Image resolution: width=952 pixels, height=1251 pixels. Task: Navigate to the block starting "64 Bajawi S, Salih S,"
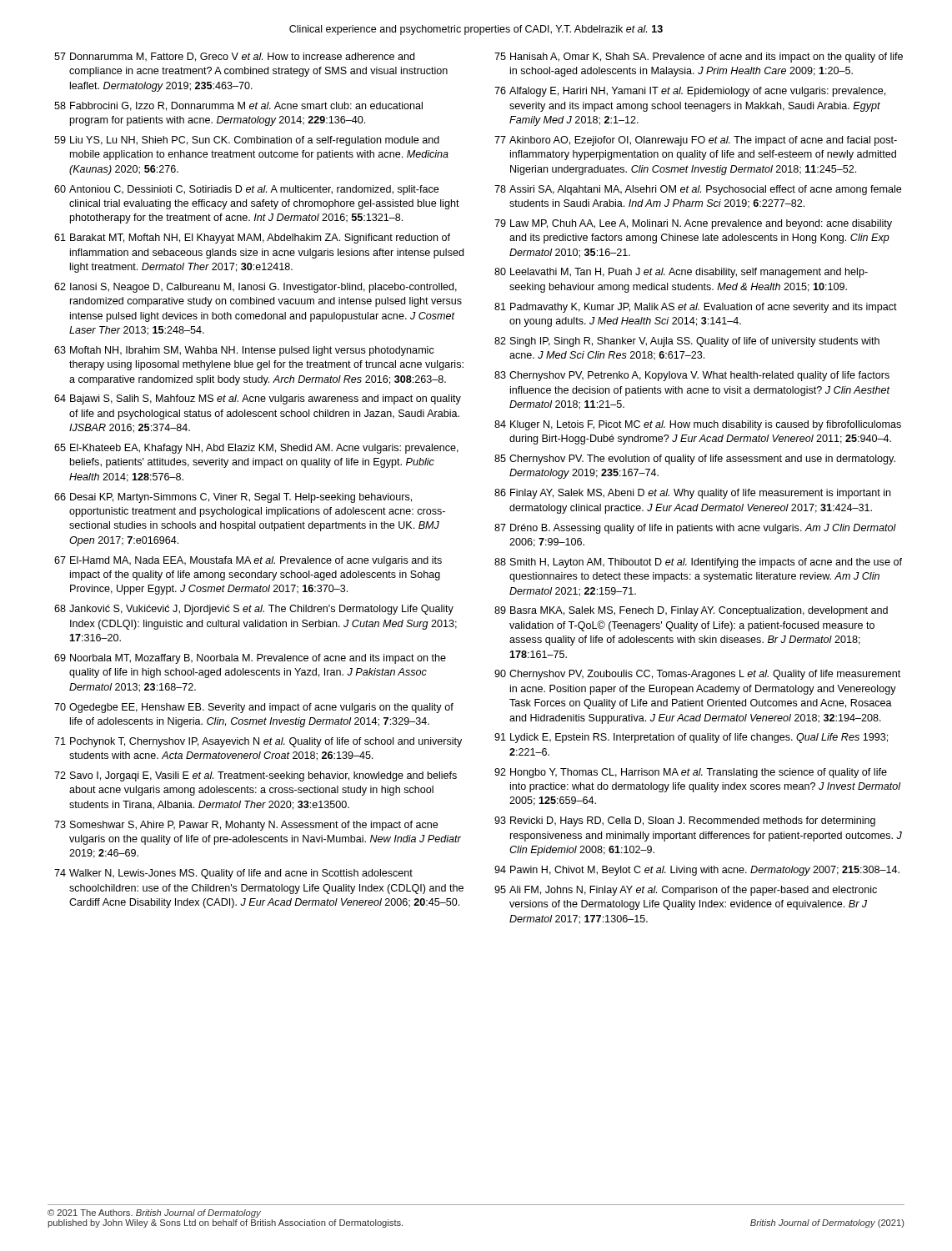tap(256, 414)
